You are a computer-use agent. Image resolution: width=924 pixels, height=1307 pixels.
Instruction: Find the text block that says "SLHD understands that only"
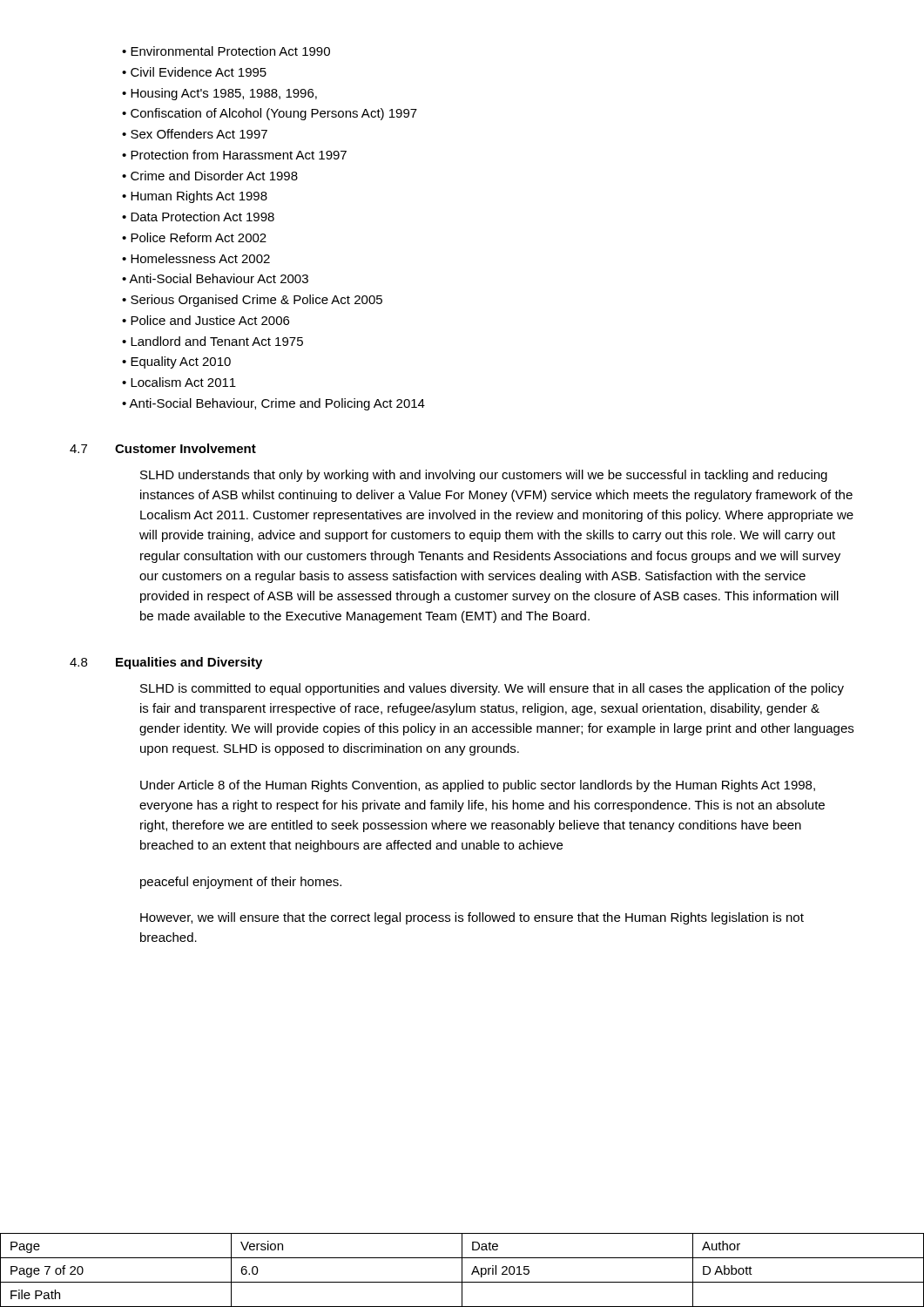pyautogui.click(x=496, y=545)
